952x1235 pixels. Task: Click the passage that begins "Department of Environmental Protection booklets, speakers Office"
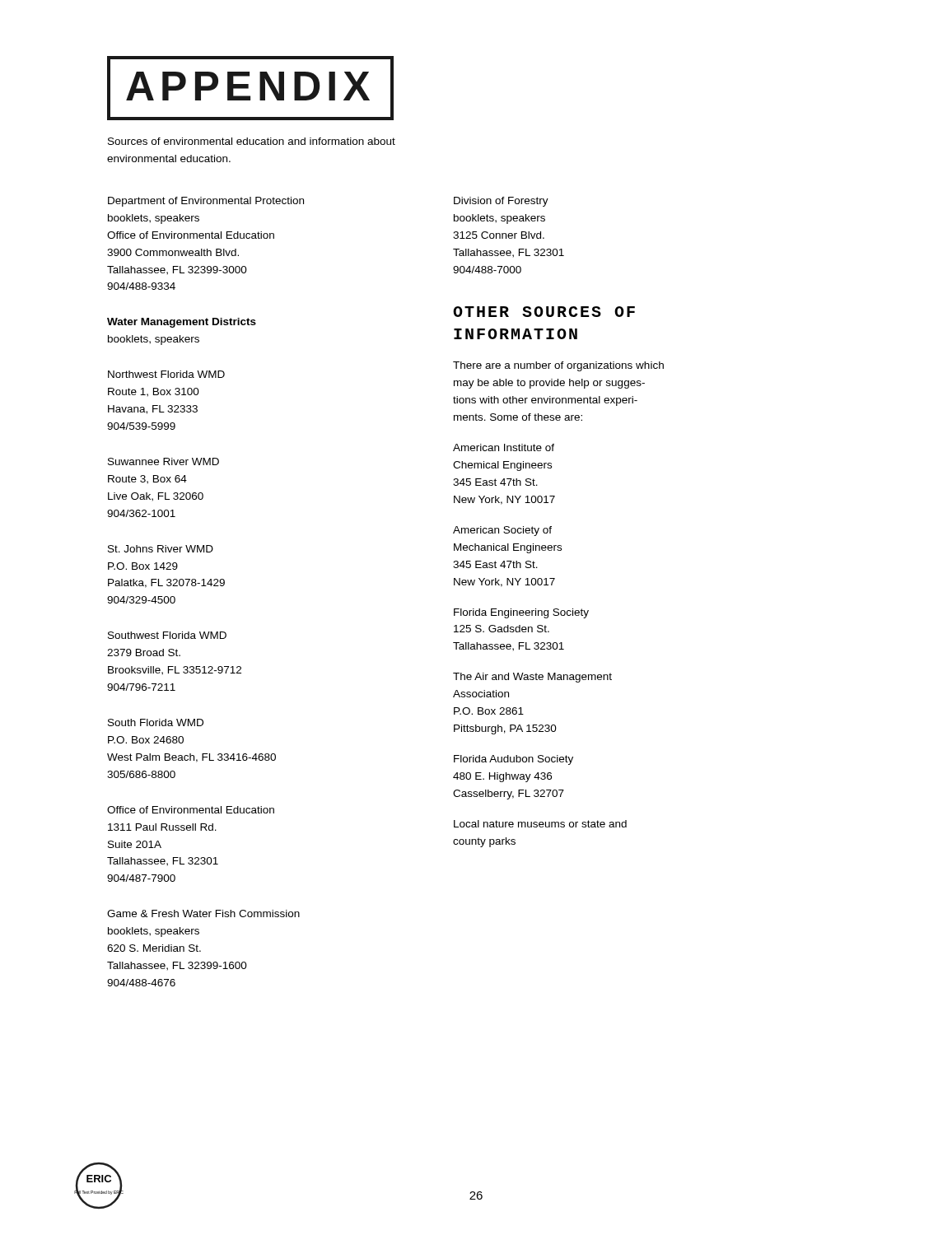206,243
